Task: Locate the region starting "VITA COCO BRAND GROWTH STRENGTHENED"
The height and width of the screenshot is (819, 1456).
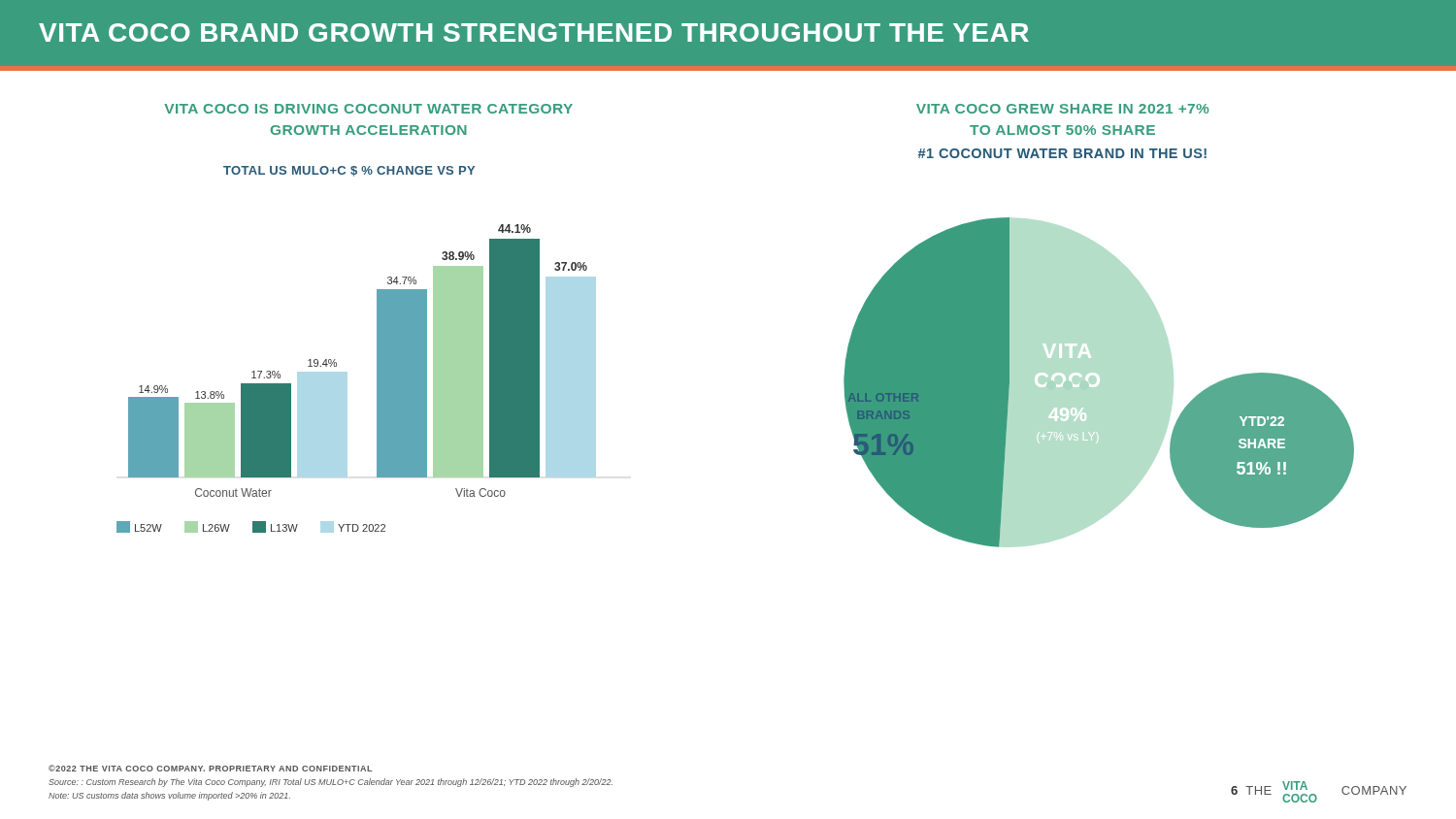Action: point(534,33)
